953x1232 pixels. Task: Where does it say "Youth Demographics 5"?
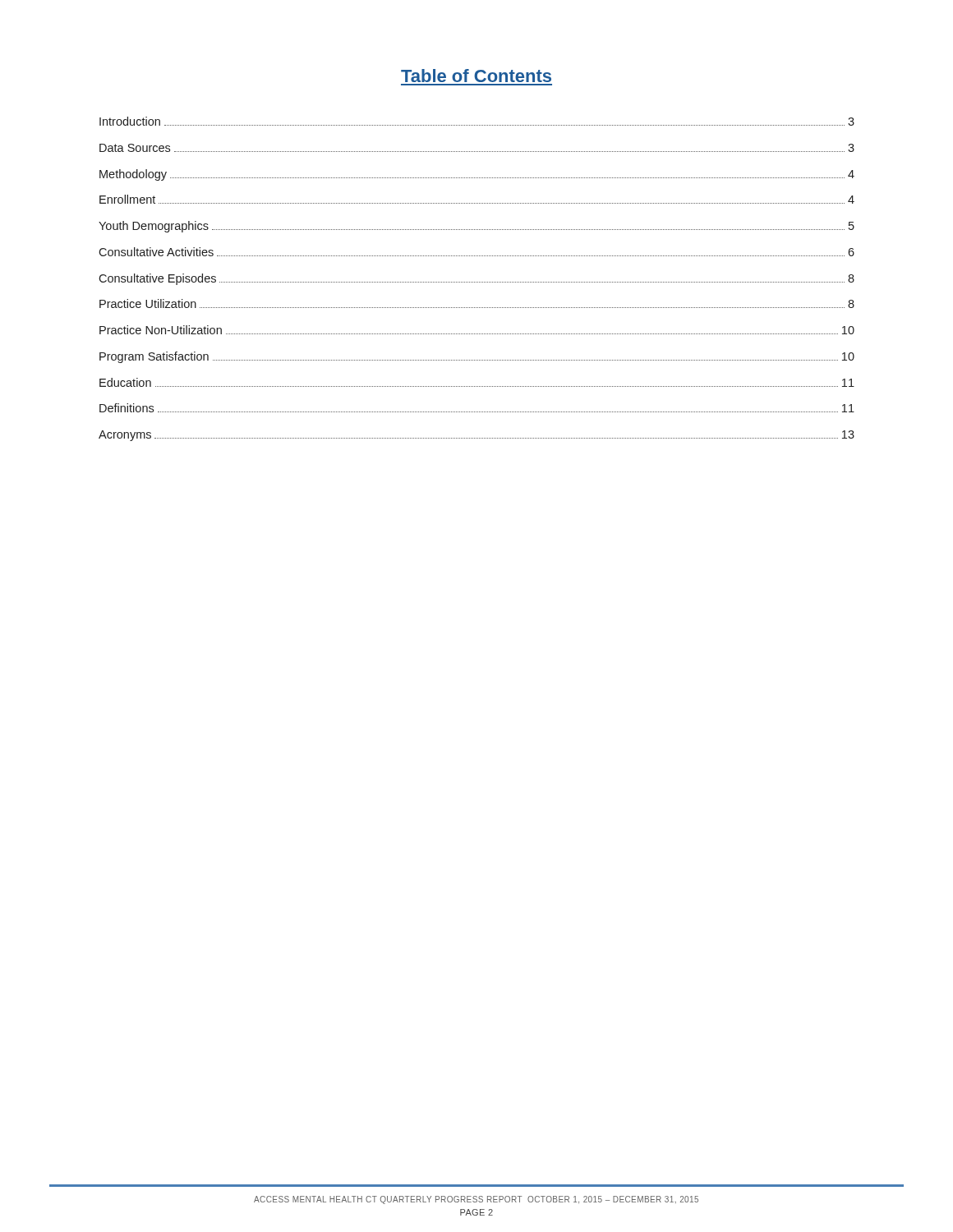click(x=476, y=227)
